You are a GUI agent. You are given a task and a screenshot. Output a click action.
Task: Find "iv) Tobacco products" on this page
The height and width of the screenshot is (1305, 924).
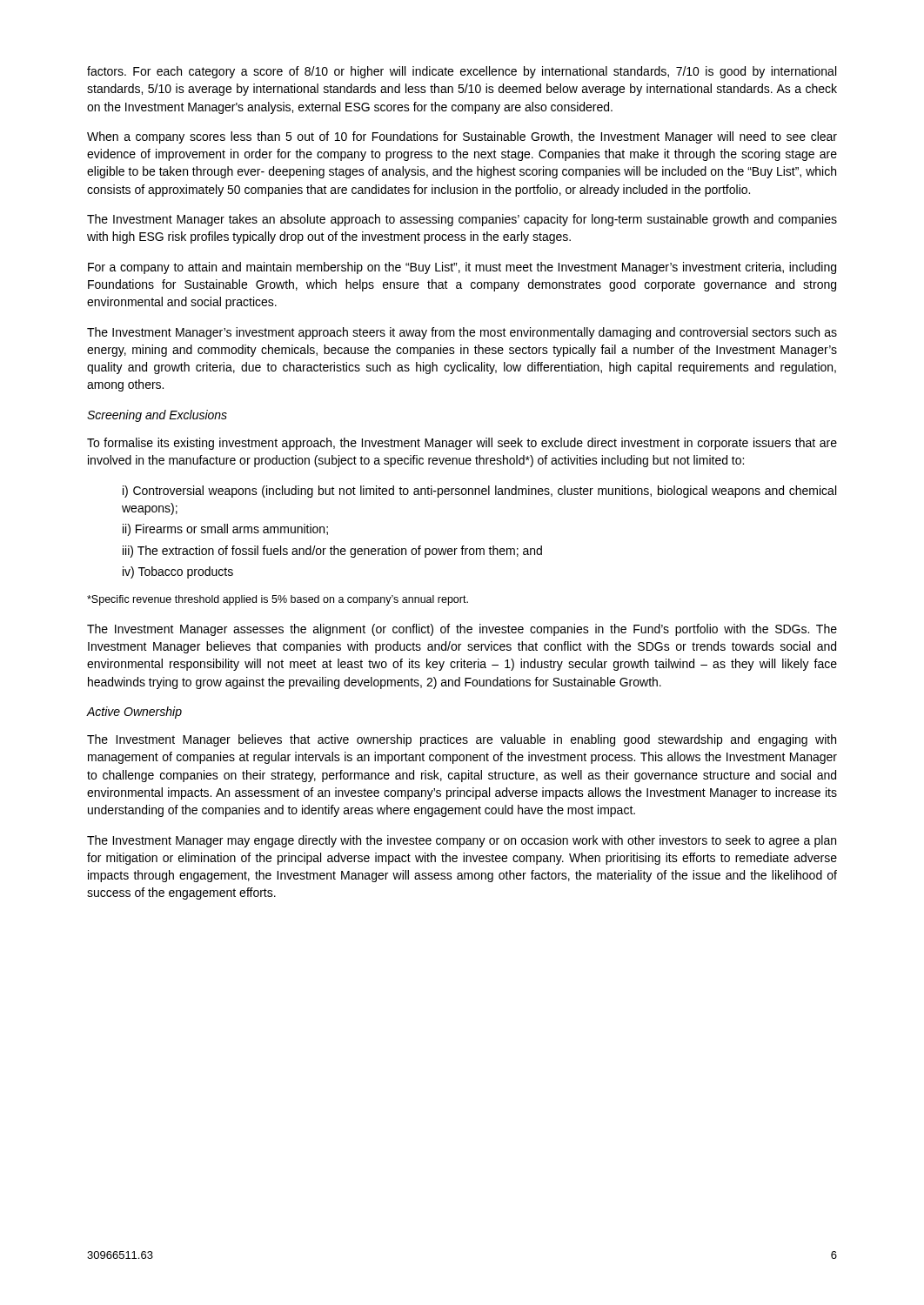click(178, 572)
